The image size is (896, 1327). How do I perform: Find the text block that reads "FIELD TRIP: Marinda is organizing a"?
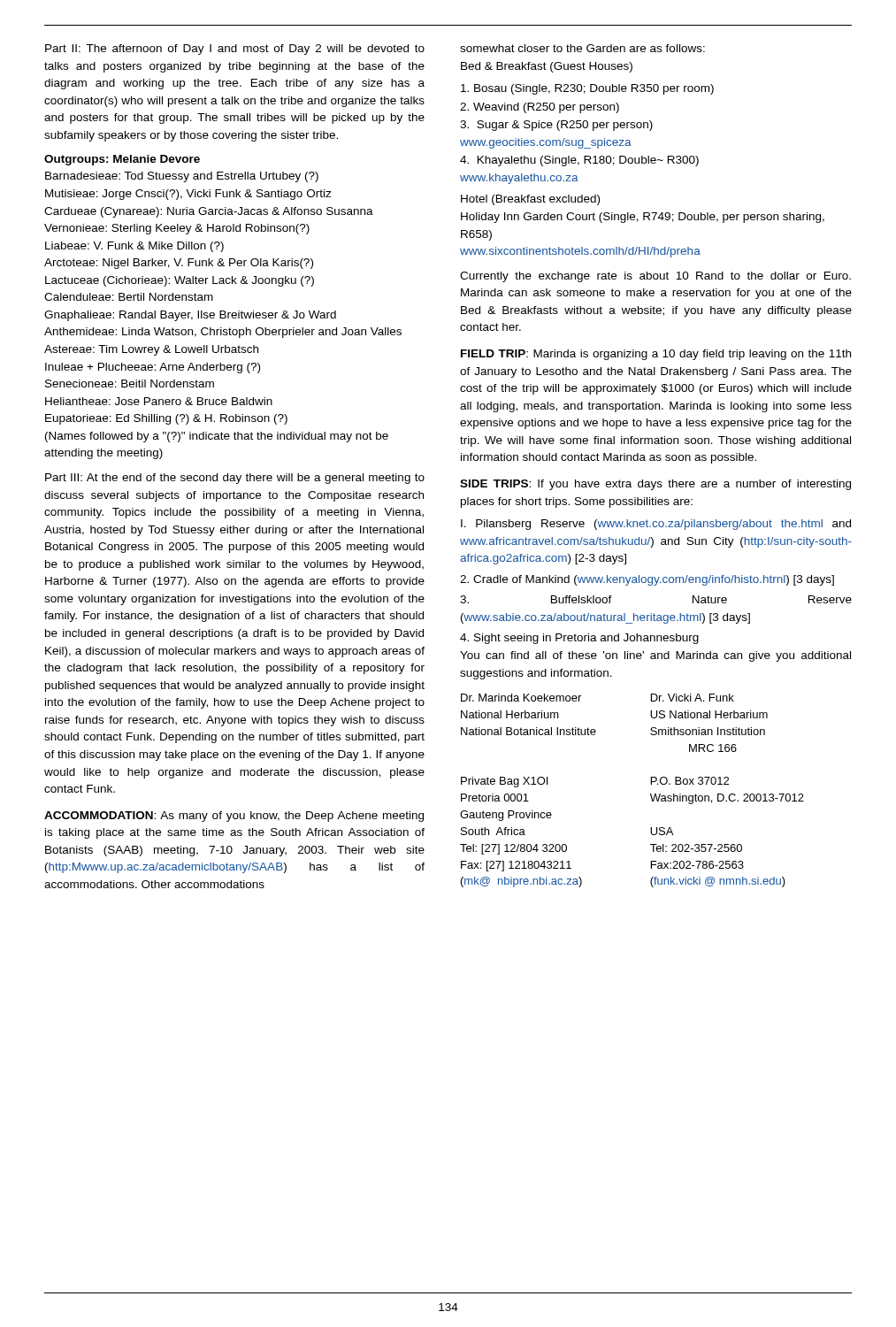click(656, 405)
